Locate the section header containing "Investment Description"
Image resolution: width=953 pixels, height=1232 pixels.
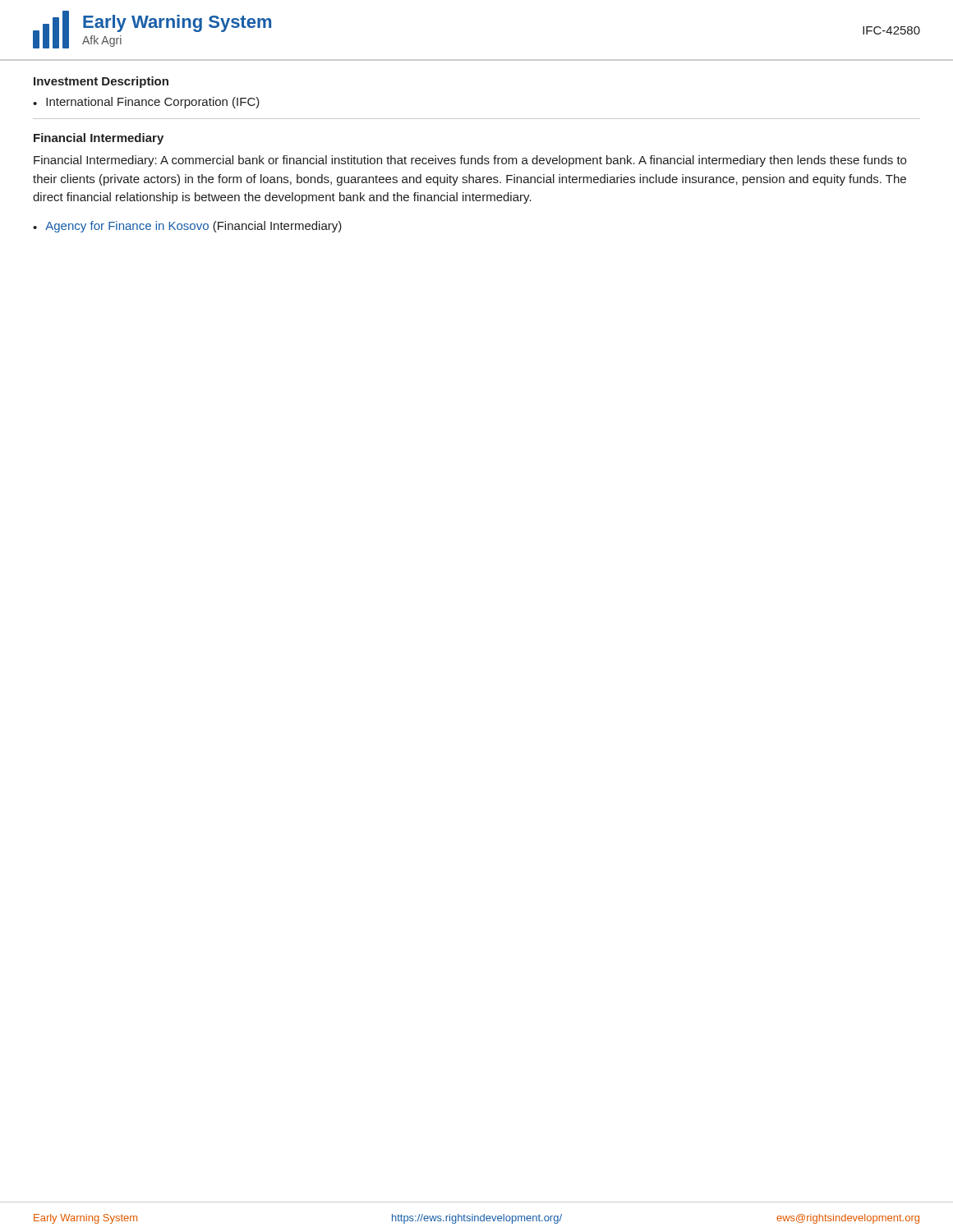(101, 81)
